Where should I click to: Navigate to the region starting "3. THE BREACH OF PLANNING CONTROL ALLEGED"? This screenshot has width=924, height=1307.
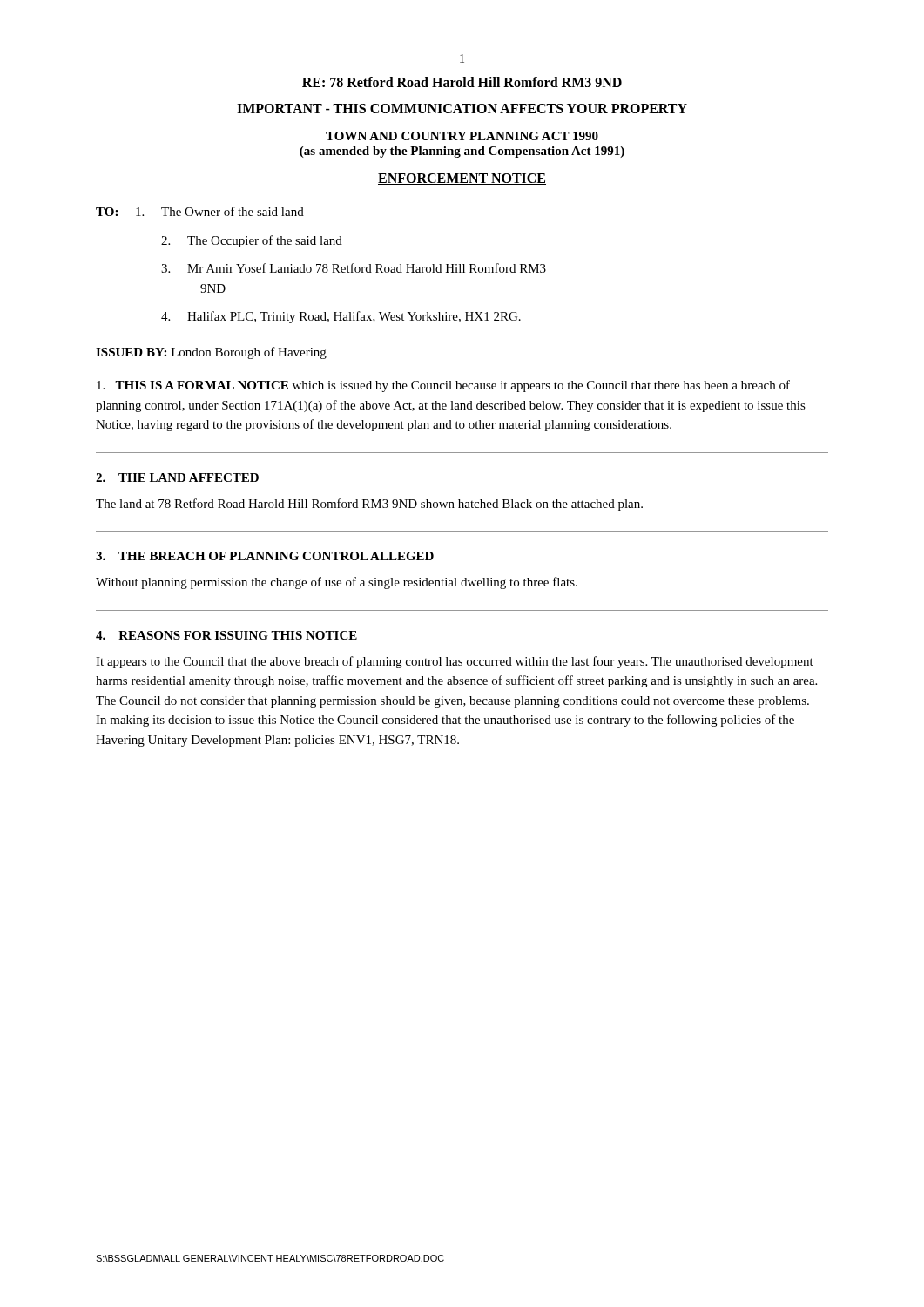coord(265,556)
